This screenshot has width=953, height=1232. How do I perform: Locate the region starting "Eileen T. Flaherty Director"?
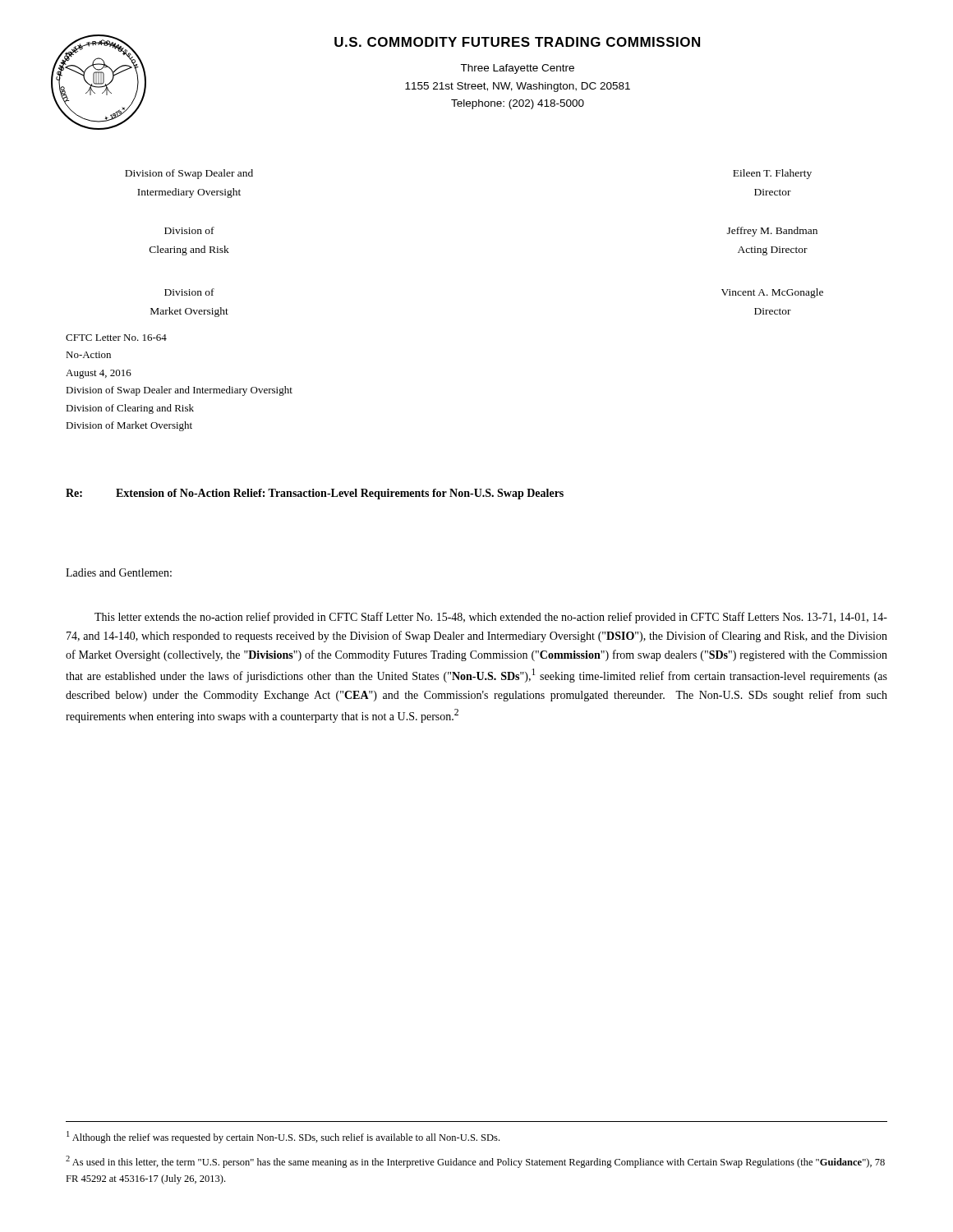[772, 182]
